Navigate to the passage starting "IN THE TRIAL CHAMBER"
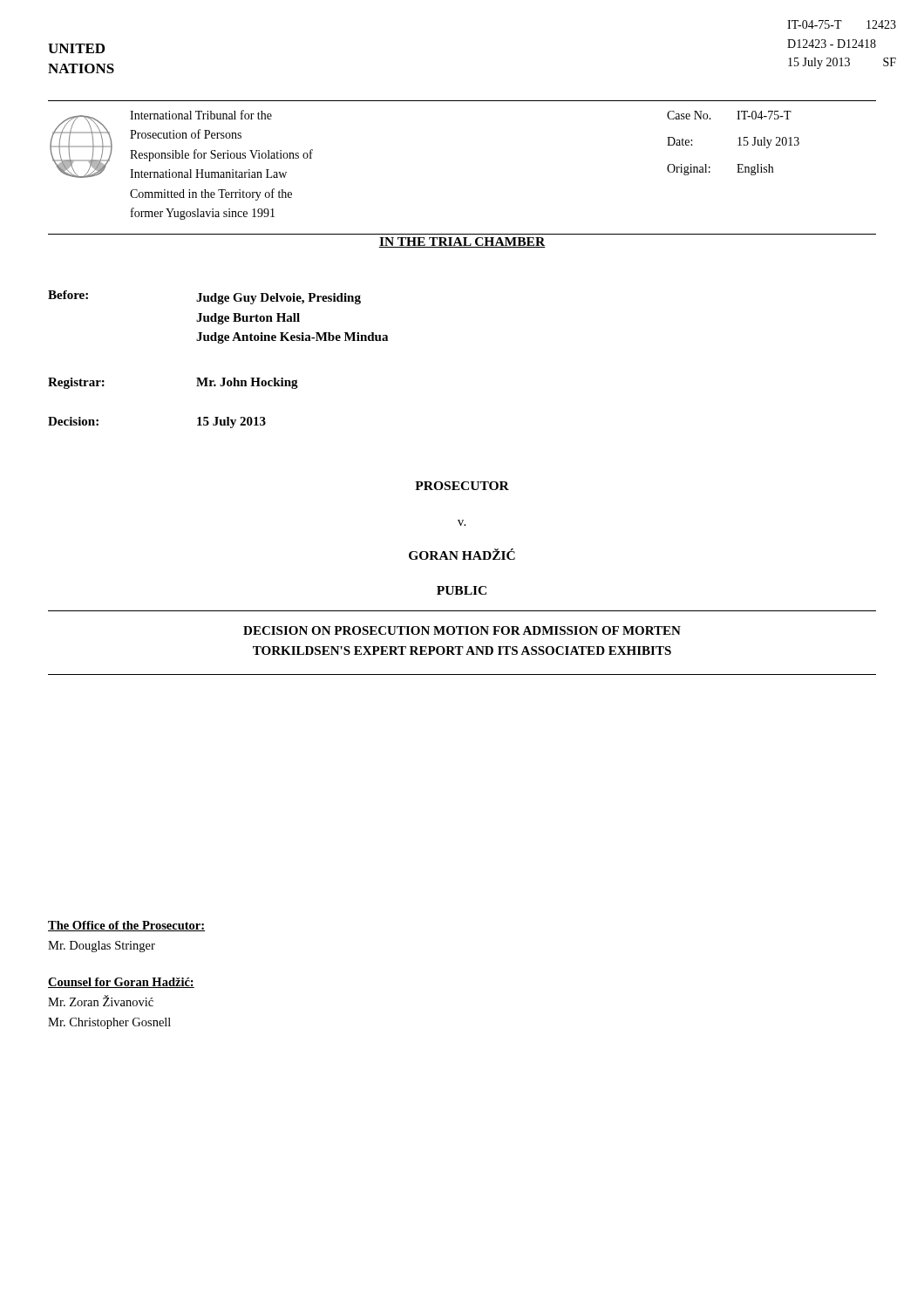This screenshot has width=924, height=1308. coord(462,241)
